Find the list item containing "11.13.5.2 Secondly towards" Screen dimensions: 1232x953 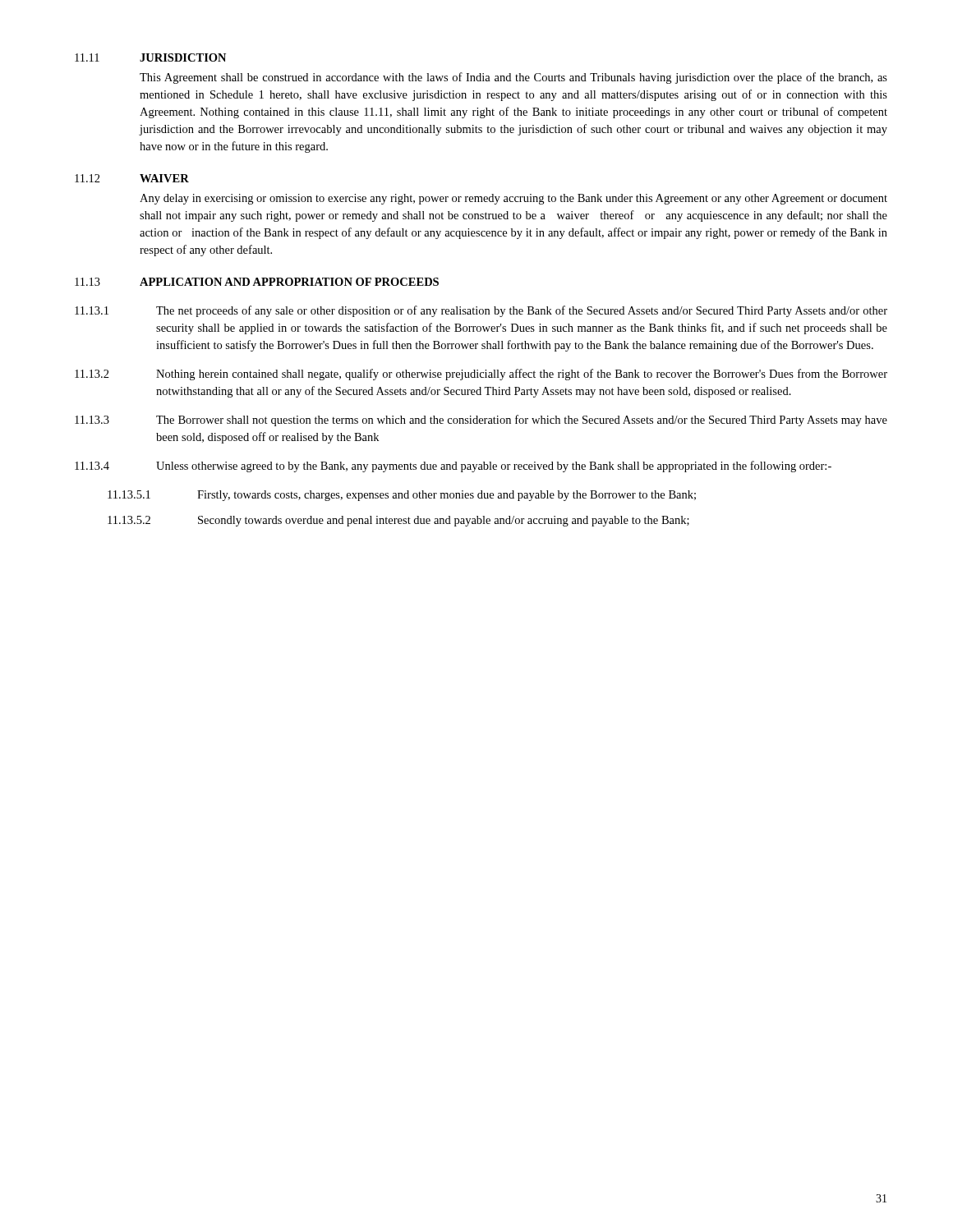click(497, 521)
